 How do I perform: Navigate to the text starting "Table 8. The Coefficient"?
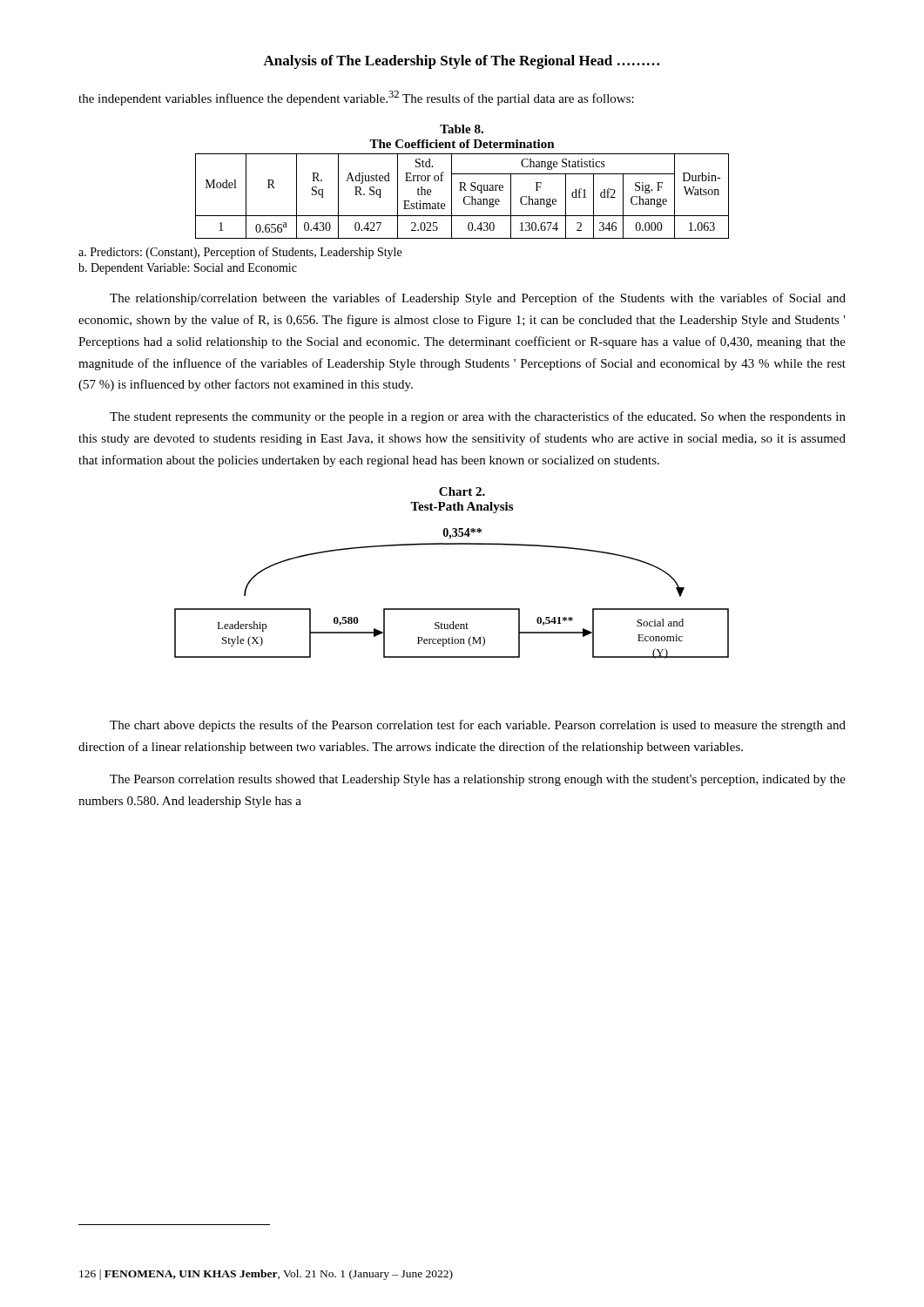click(x=462, y=136)
